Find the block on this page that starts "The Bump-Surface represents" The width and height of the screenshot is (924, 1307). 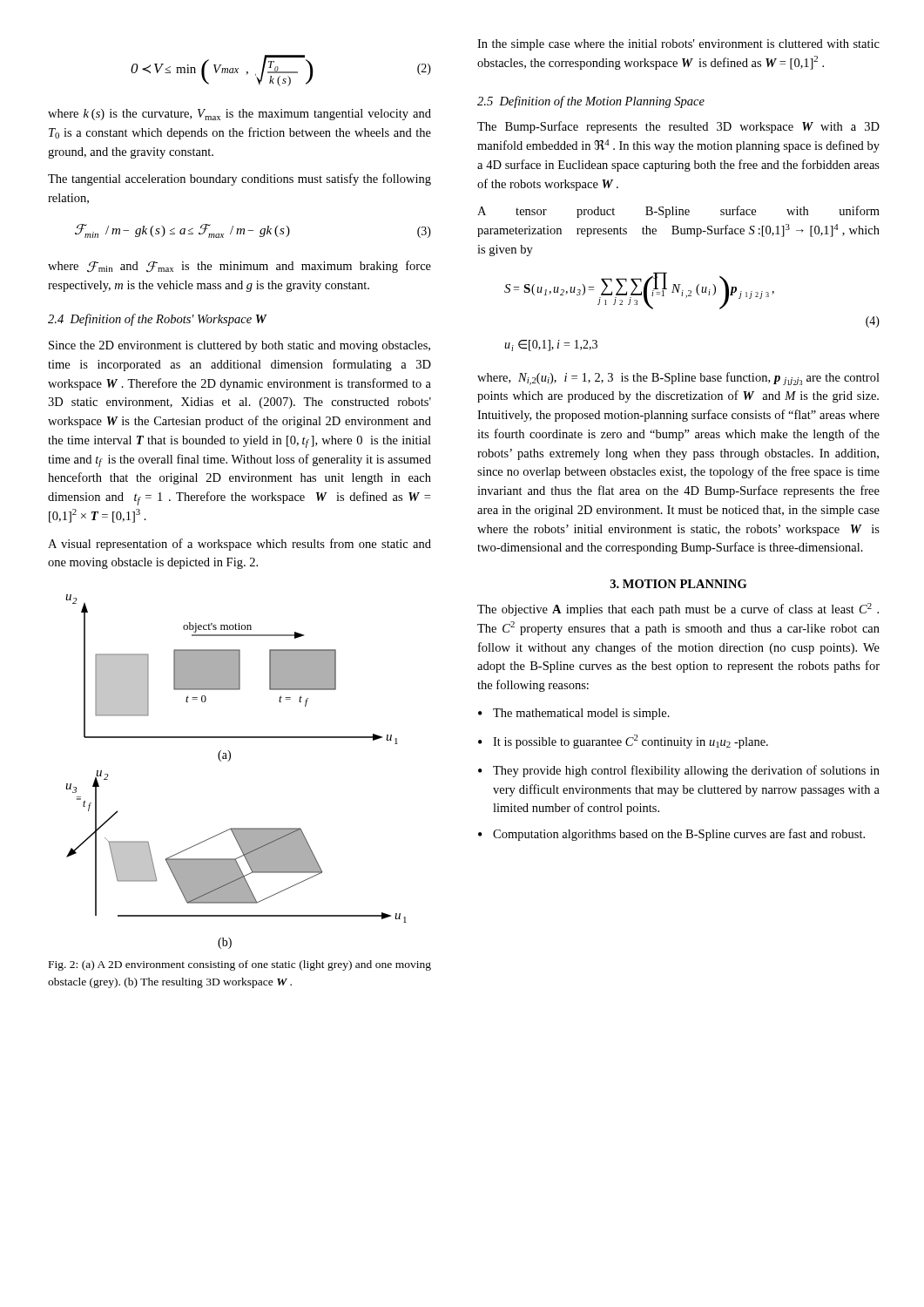tap(678, 155)
